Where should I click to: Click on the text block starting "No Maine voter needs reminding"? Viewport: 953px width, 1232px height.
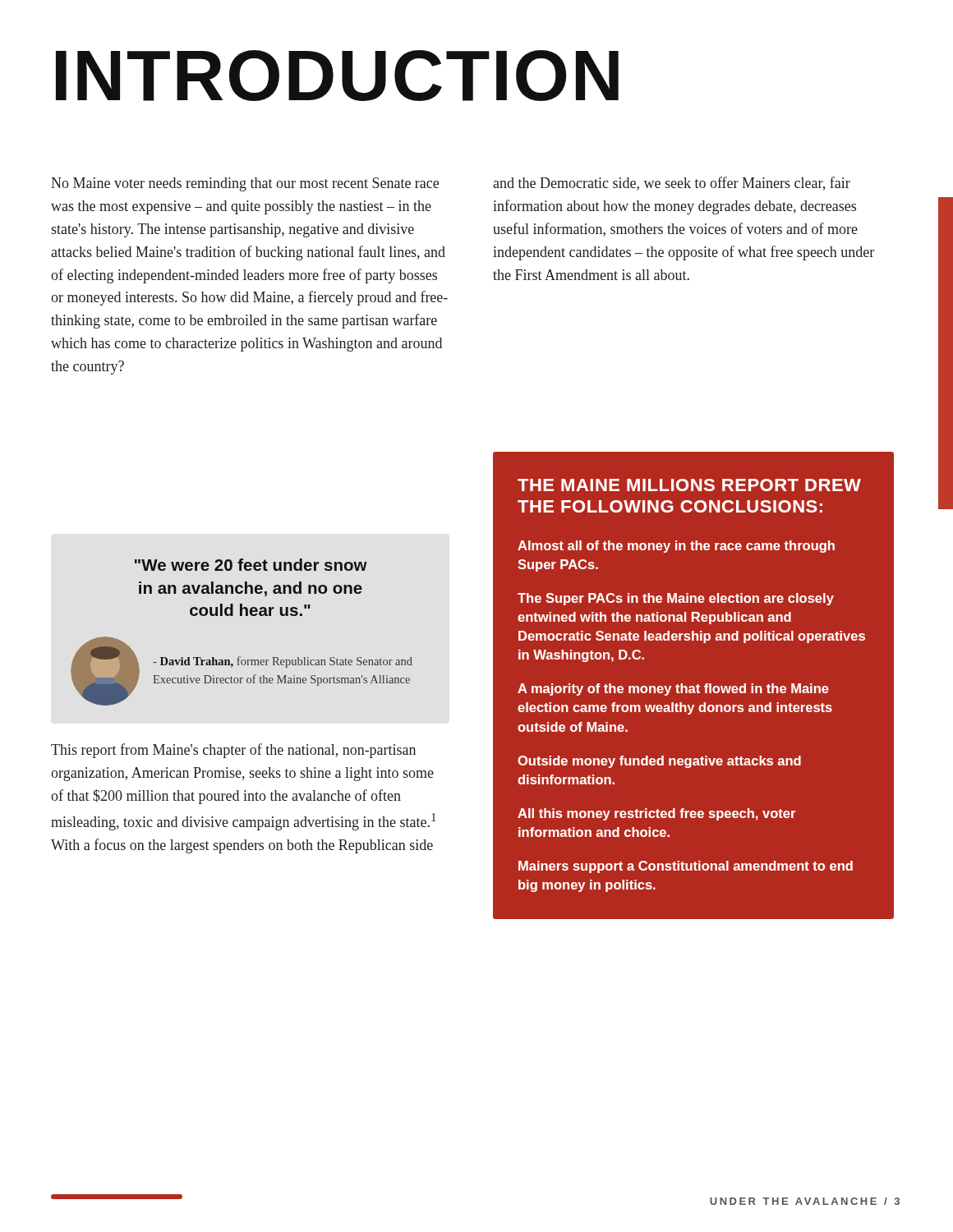point(249,275)
